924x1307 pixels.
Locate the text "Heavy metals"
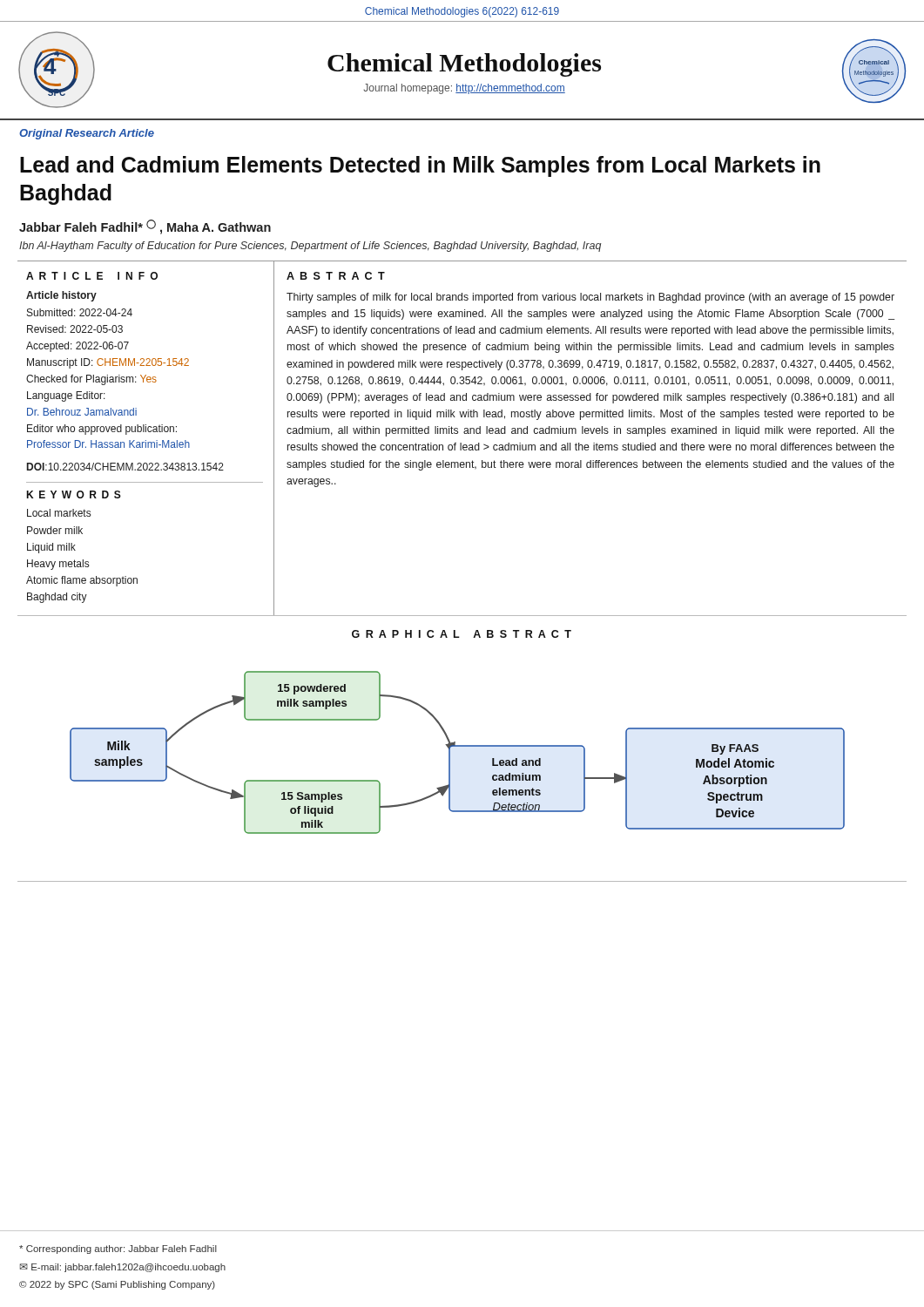click(x=58, y=564)
